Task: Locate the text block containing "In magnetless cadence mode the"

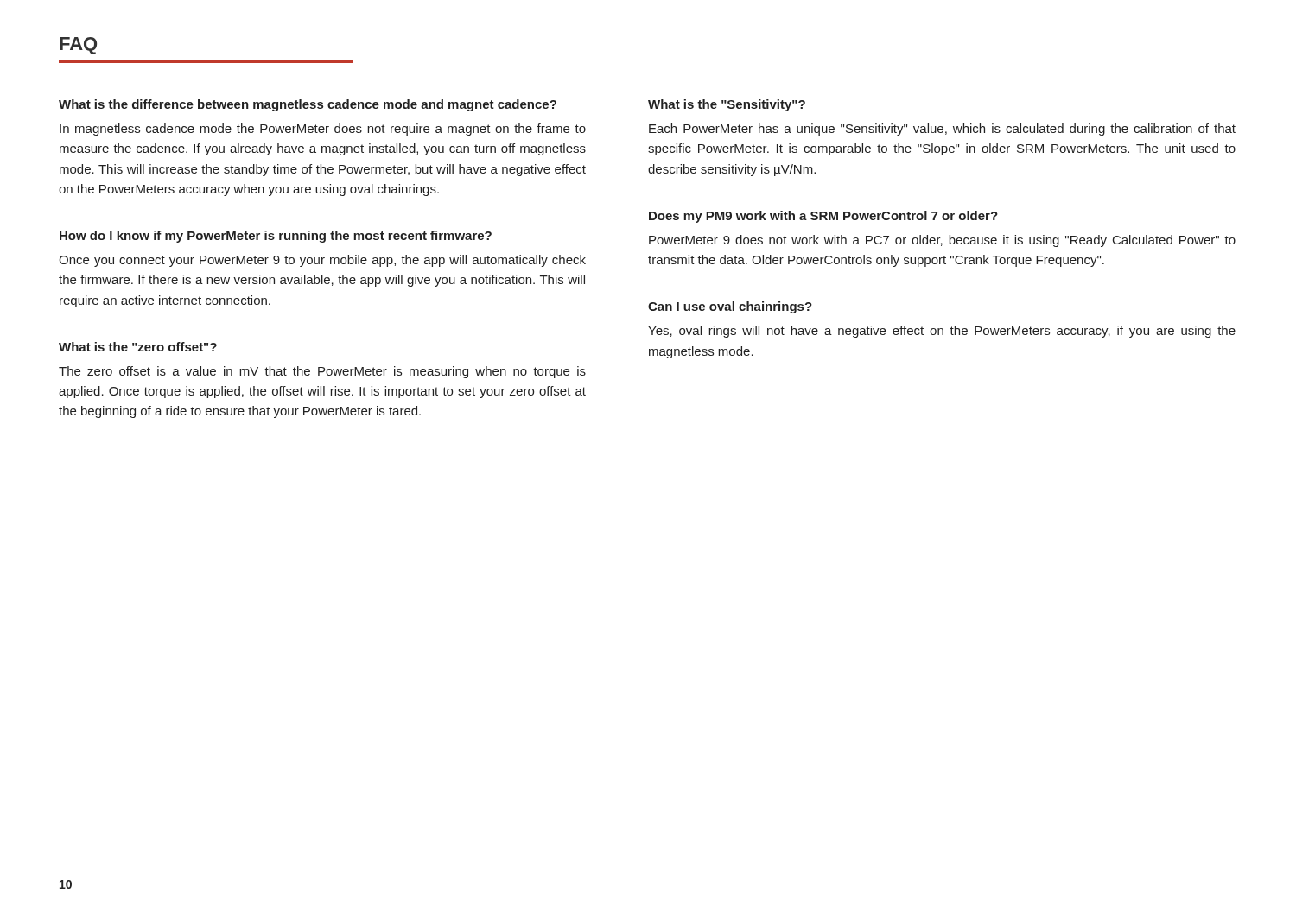Action: pos(322,158)
